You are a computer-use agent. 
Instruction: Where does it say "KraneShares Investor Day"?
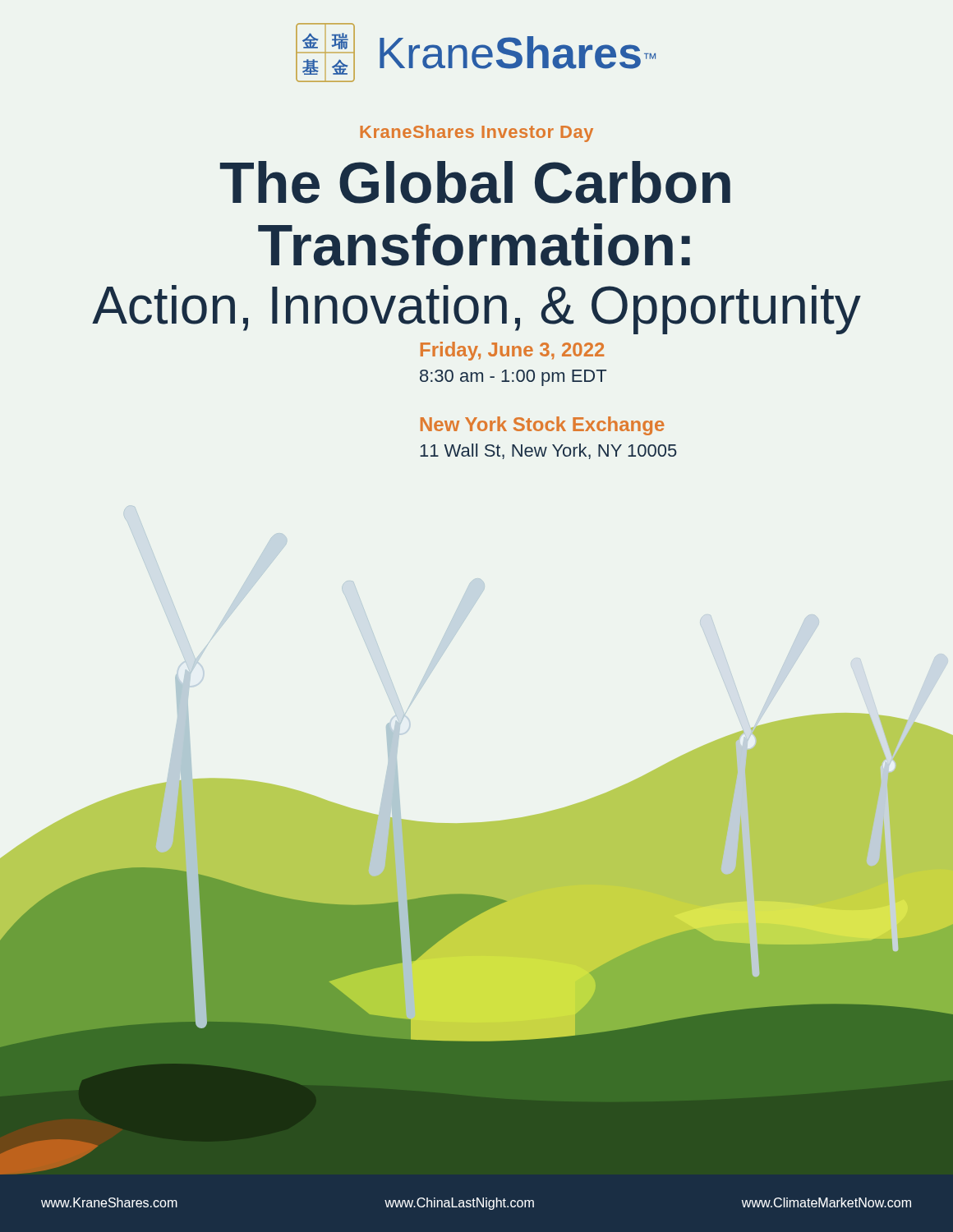(x=476, y=132)
